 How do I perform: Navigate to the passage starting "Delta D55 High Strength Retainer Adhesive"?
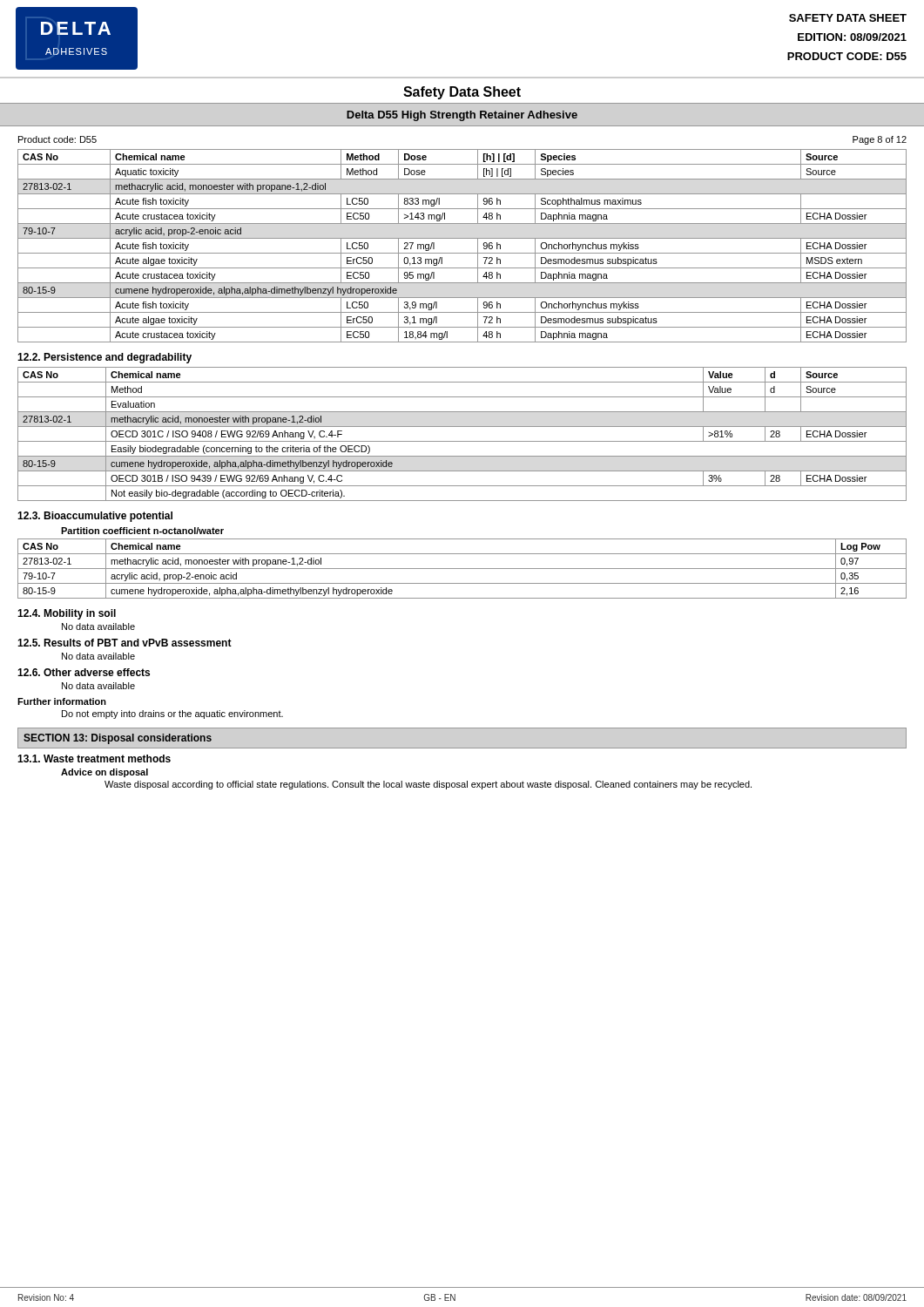pyautogui.click(x=462, y=115)
